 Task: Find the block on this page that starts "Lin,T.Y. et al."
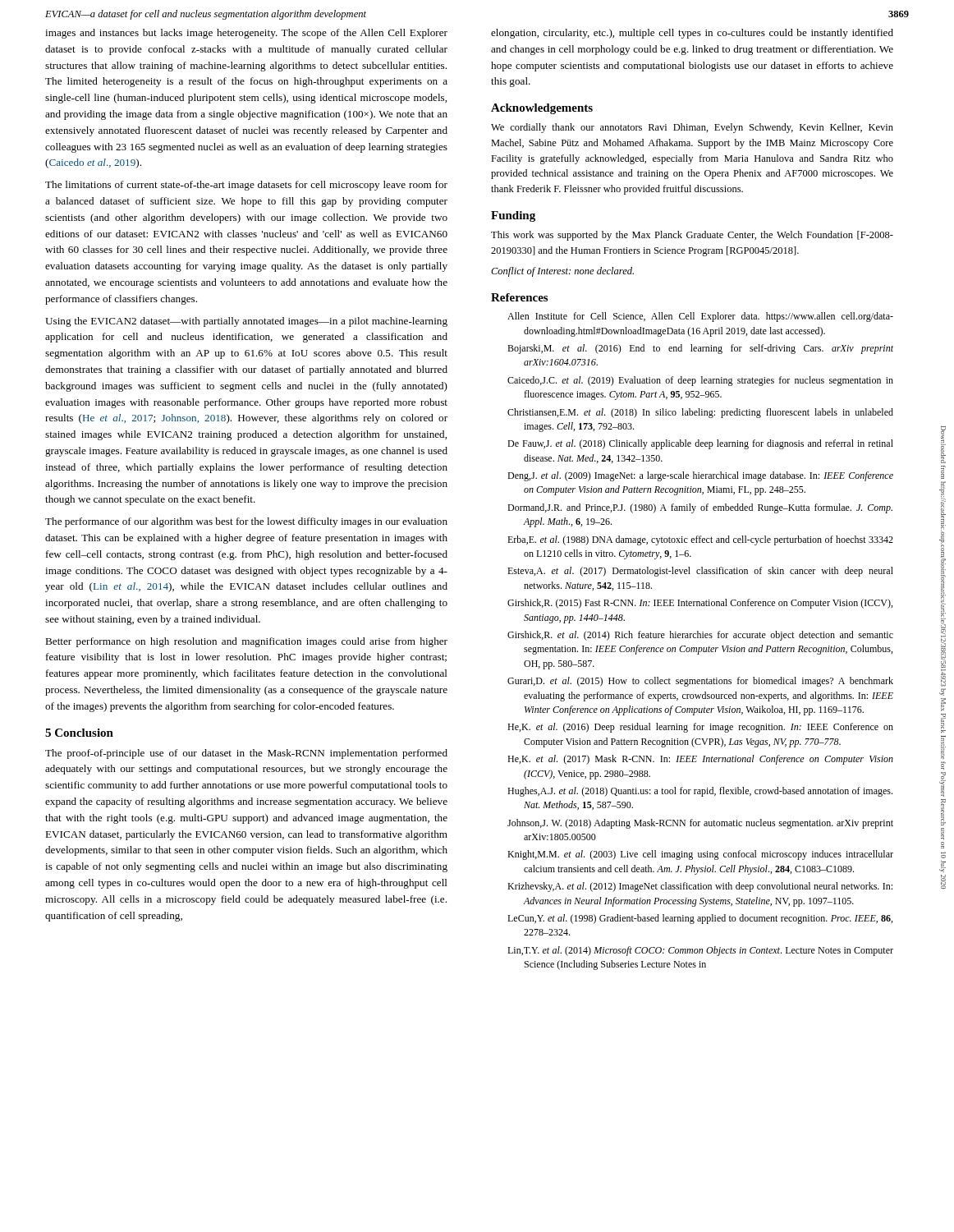tap(700, 958)
